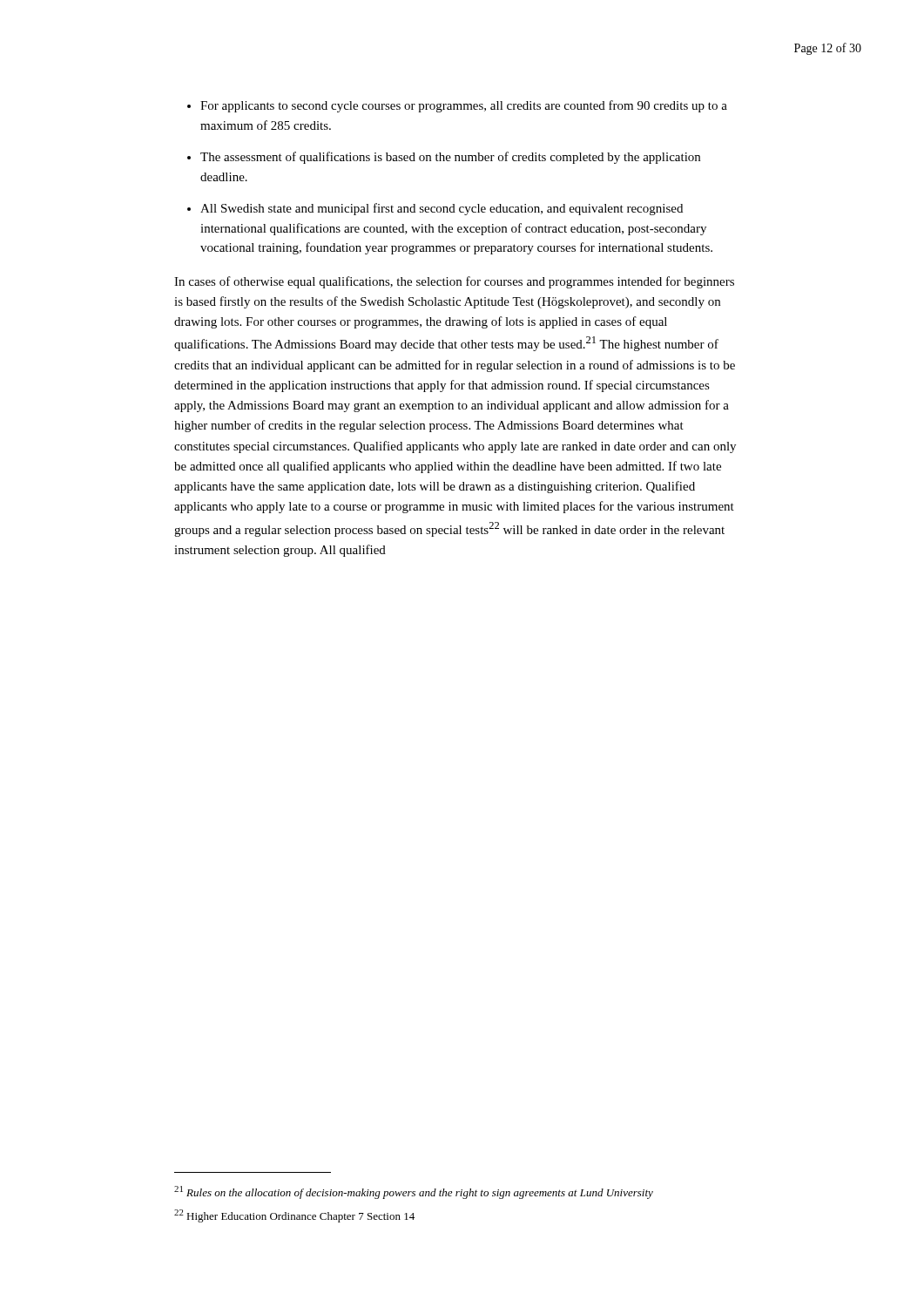Click on the list item with the text "All Swedish state and municipal first"
This screenshot has height=1307, width=924.
470,228
